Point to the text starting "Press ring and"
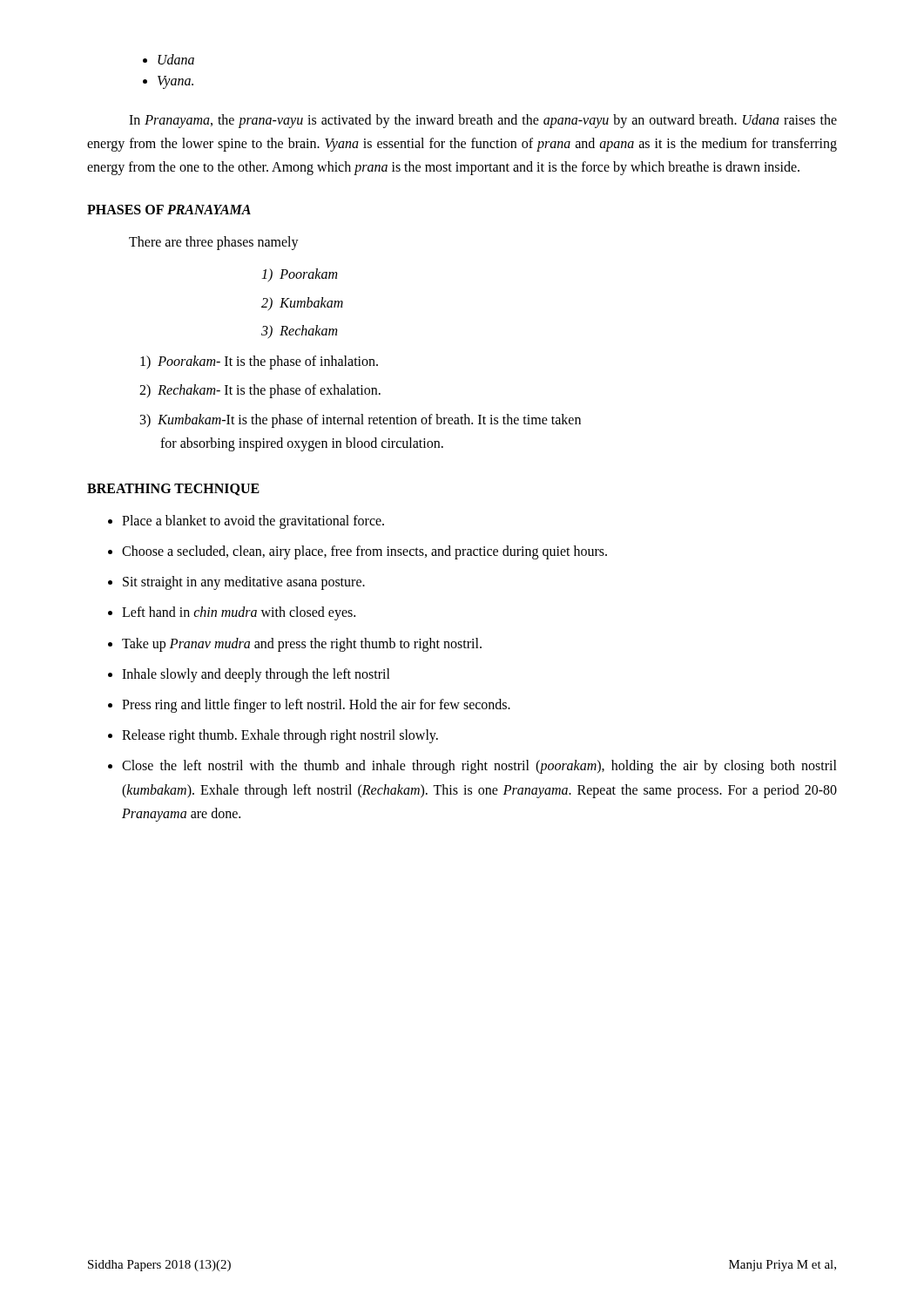 (x=316, y=704)
